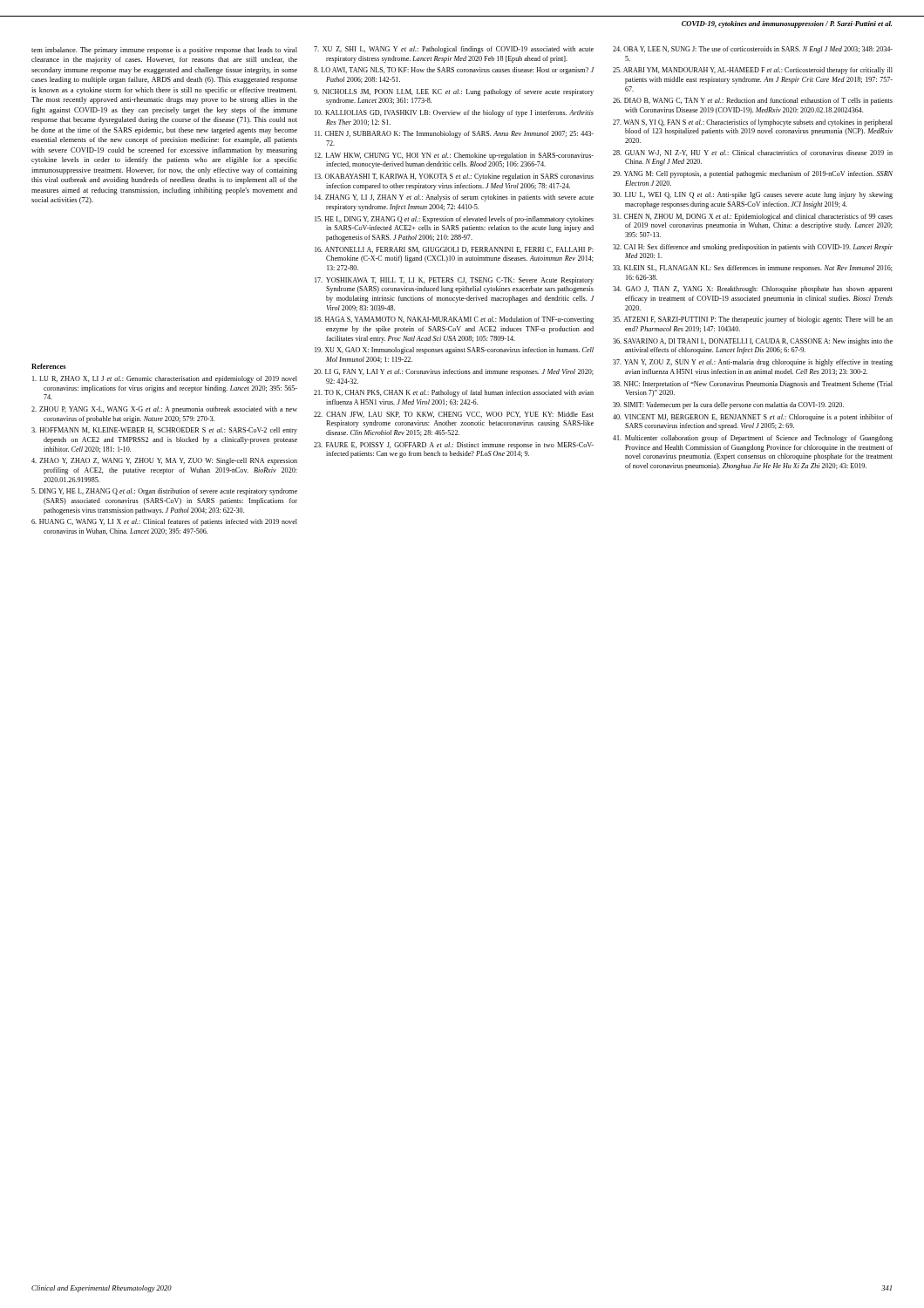Click the passage that begins "18. HAGA S, YAMAMOTO N,"
This screenshot has height=1308, width=924.
click(x=454, y=329)
